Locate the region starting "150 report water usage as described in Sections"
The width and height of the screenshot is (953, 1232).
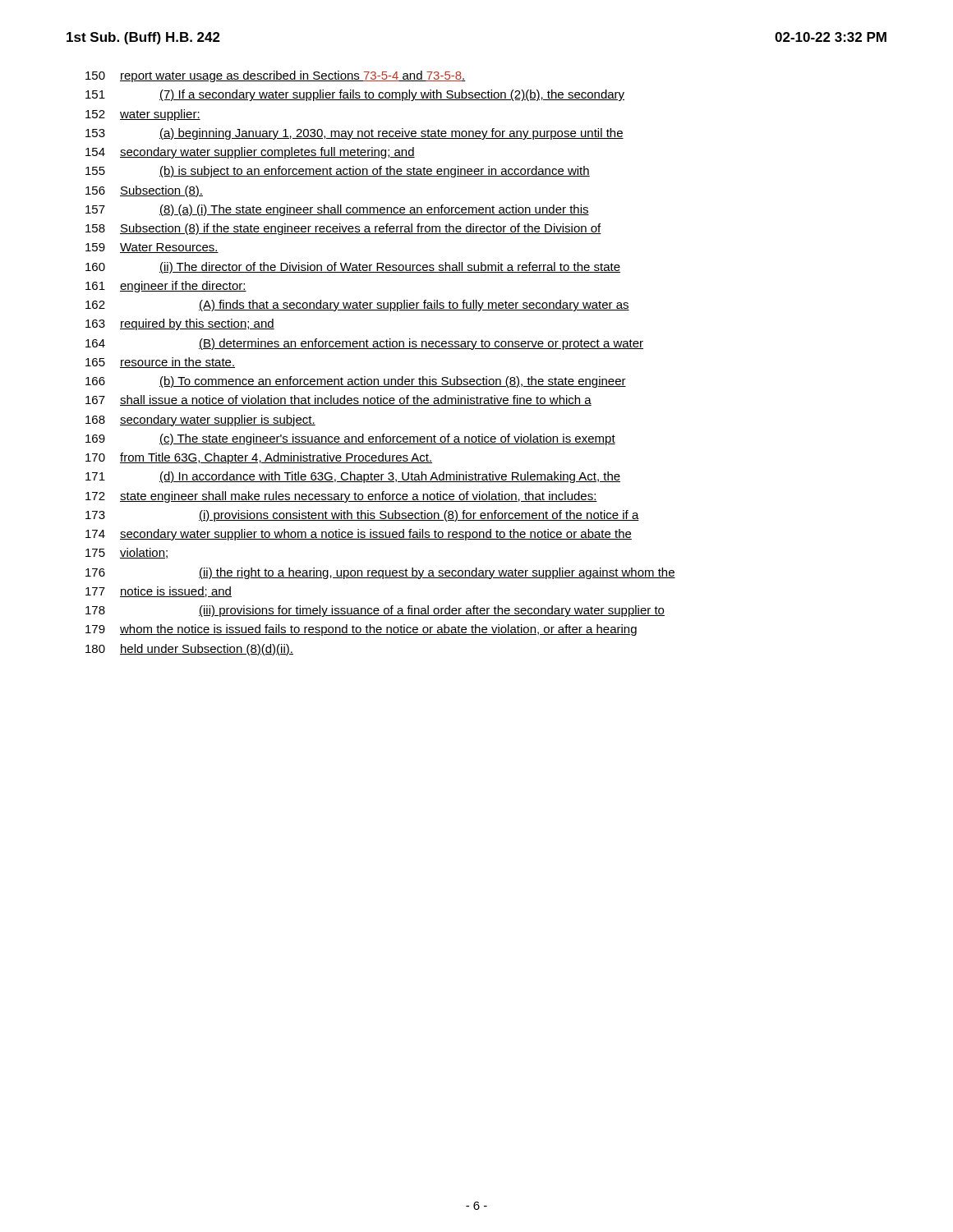276,76
